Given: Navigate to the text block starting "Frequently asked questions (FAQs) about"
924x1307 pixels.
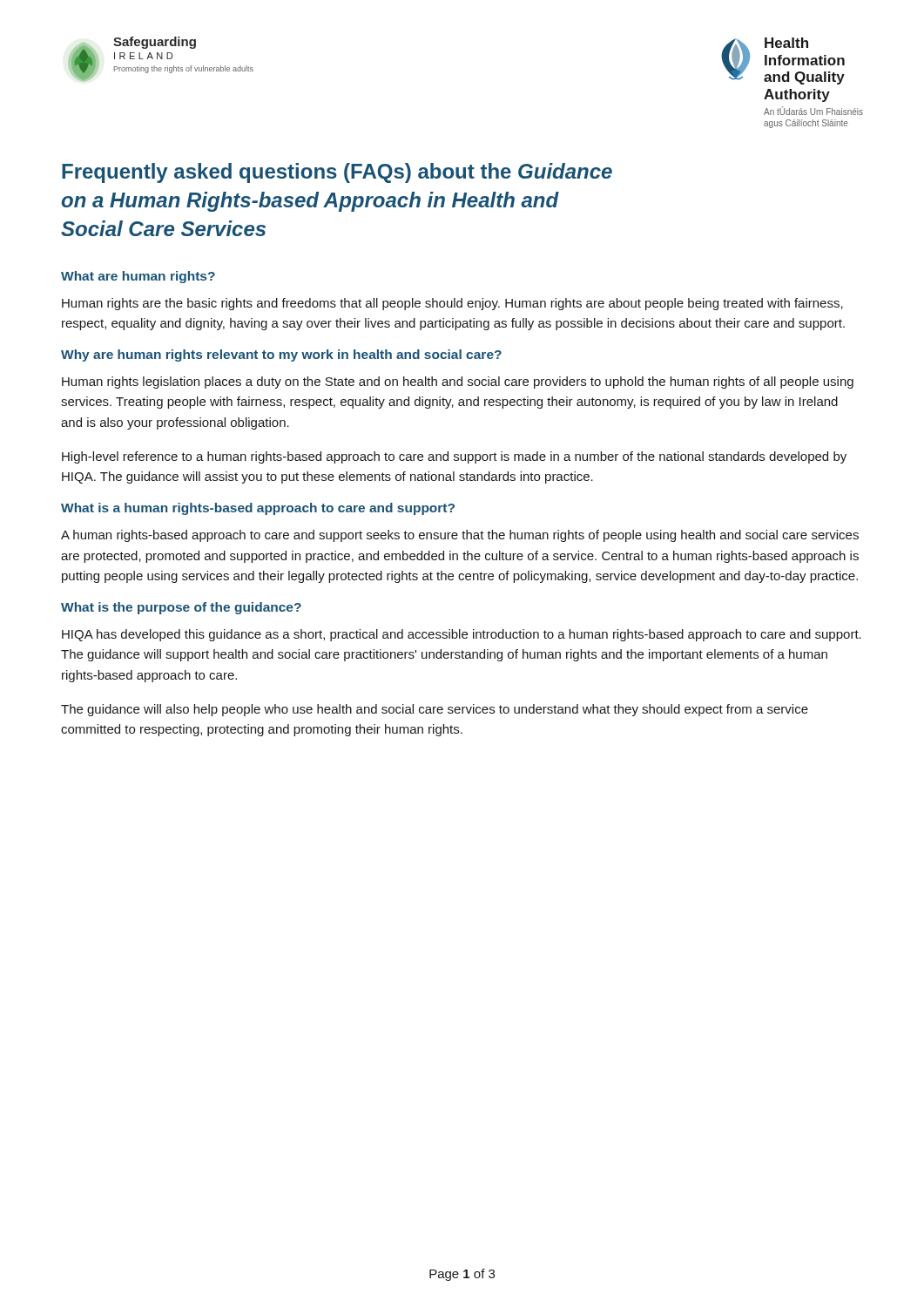Looking at the screenshot, I should tap(462, 200).
